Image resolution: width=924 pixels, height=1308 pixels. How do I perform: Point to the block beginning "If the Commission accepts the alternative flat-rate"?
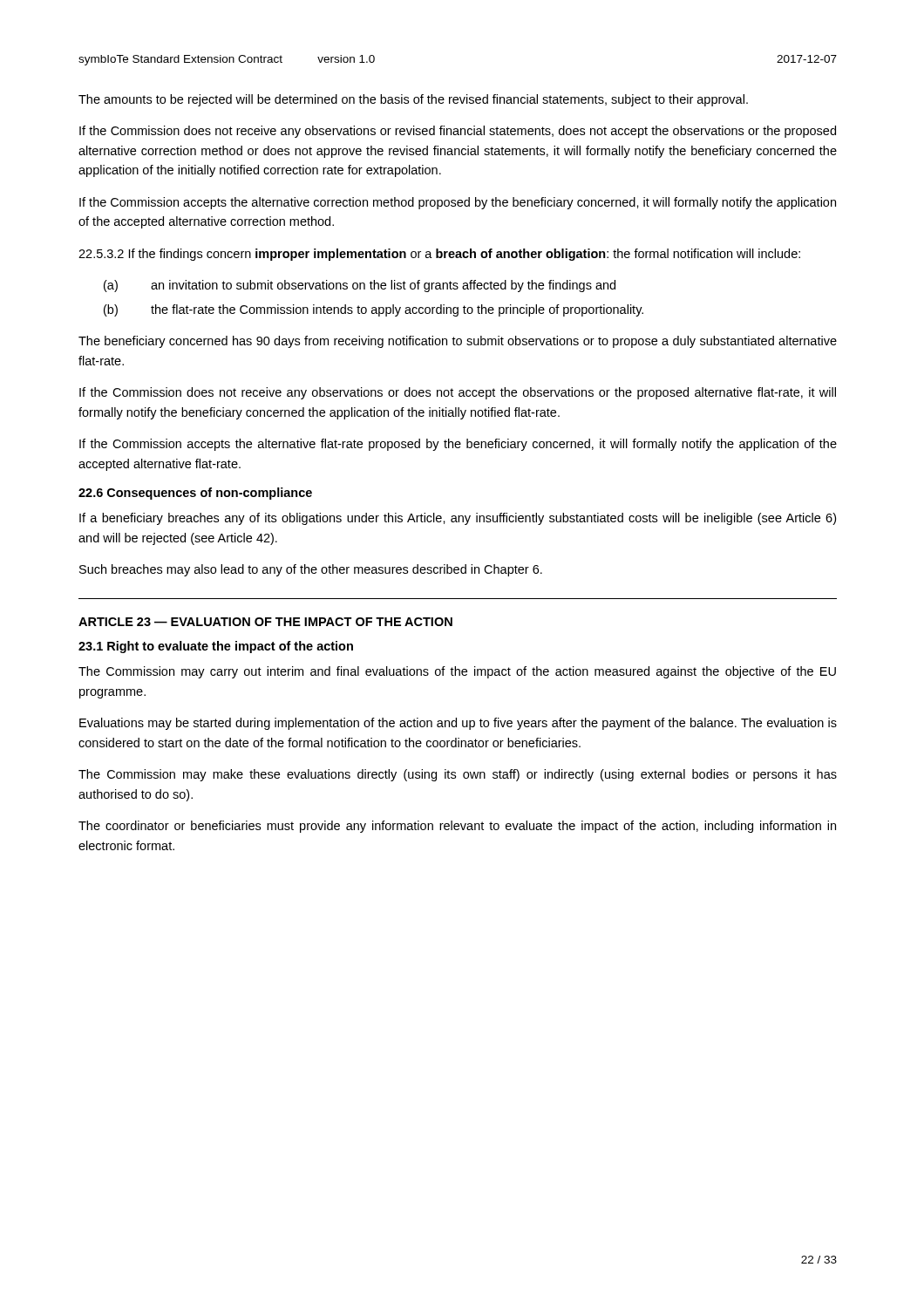[x=458, y=454]
